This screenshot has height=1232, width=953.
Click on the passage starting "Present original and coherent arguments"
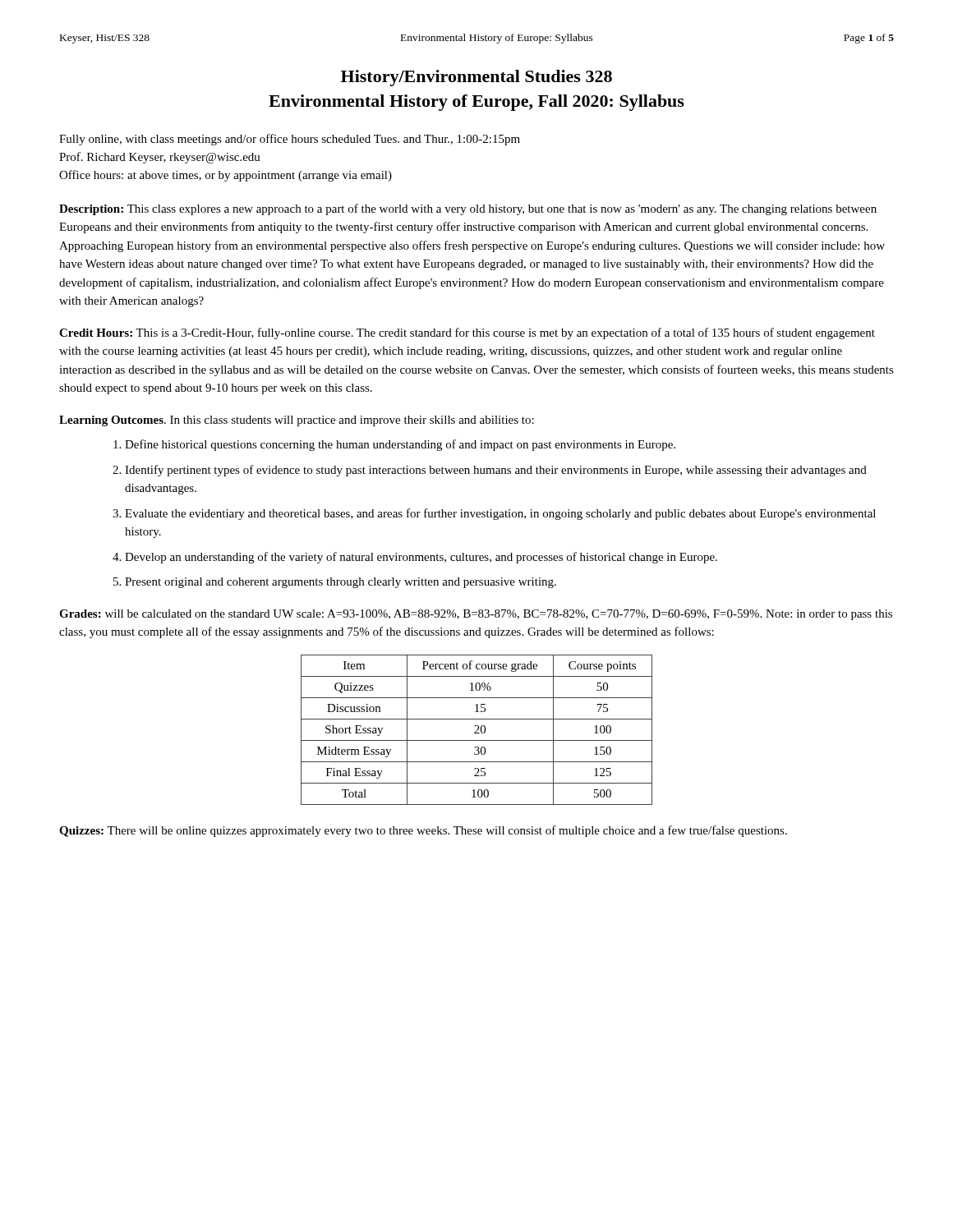point(341,582)
